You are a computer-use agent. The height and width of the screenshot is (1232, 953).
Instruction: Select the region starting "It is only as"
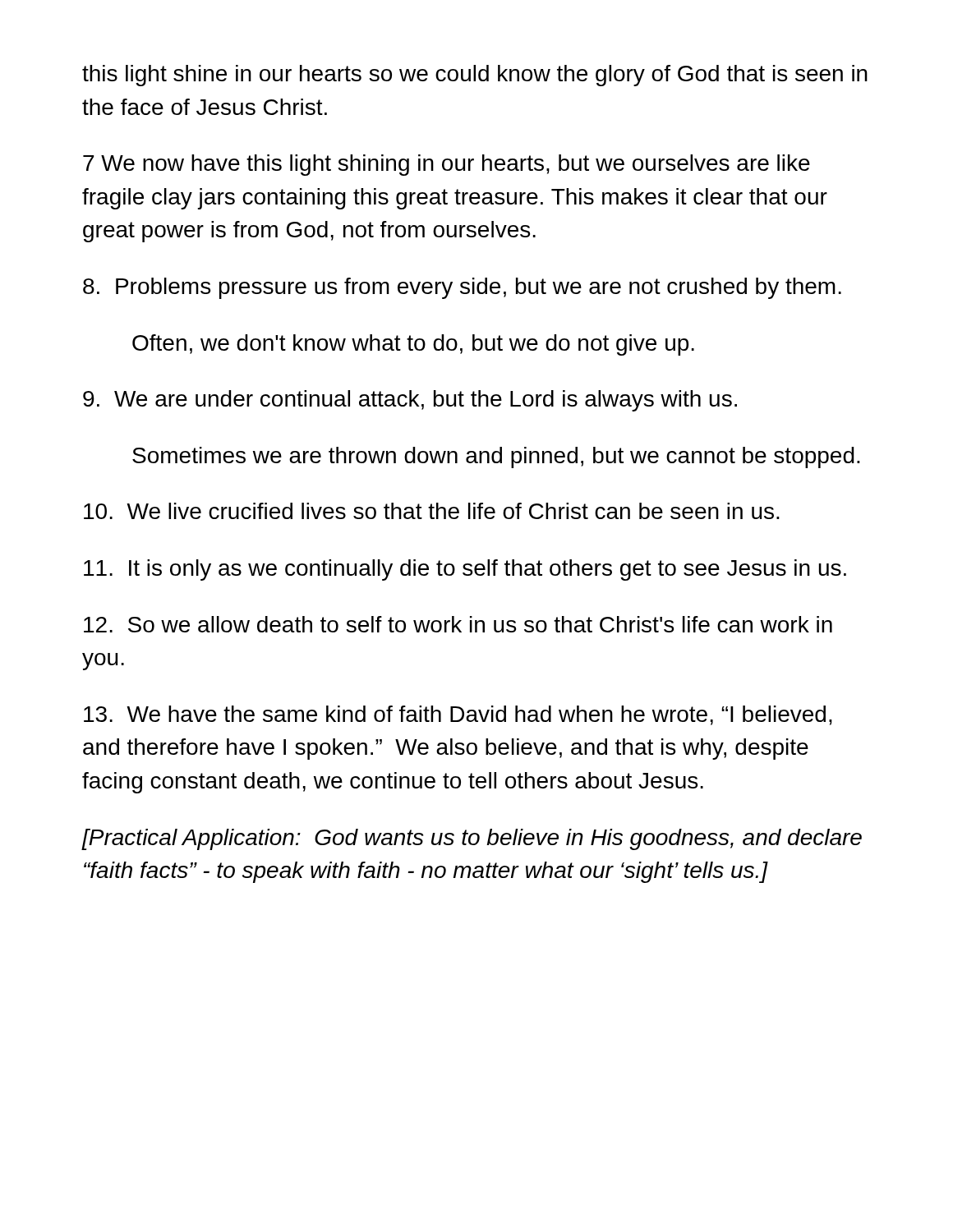465,568
